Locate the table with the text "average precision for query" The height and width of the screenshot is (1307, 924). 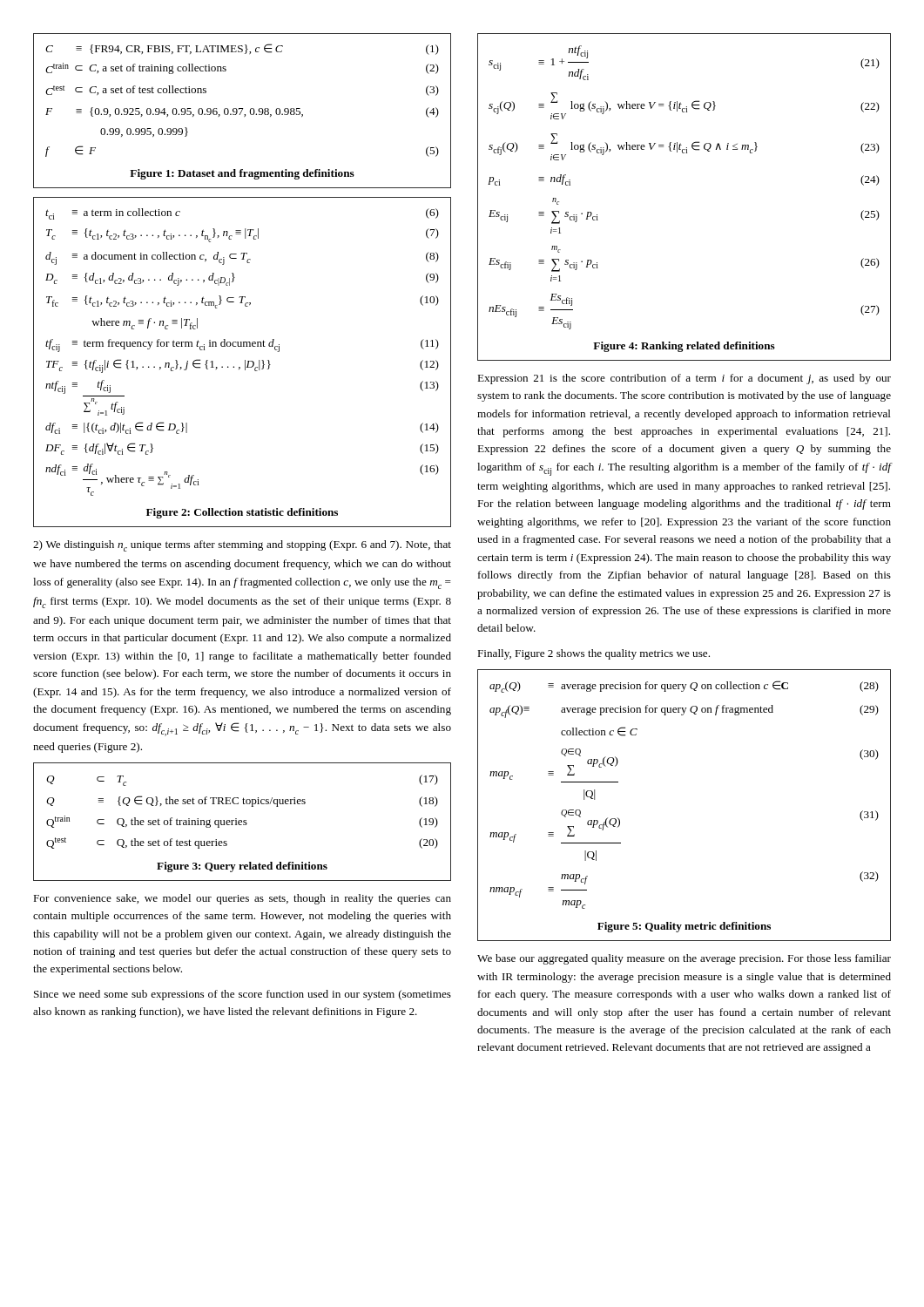coord(684,805)
